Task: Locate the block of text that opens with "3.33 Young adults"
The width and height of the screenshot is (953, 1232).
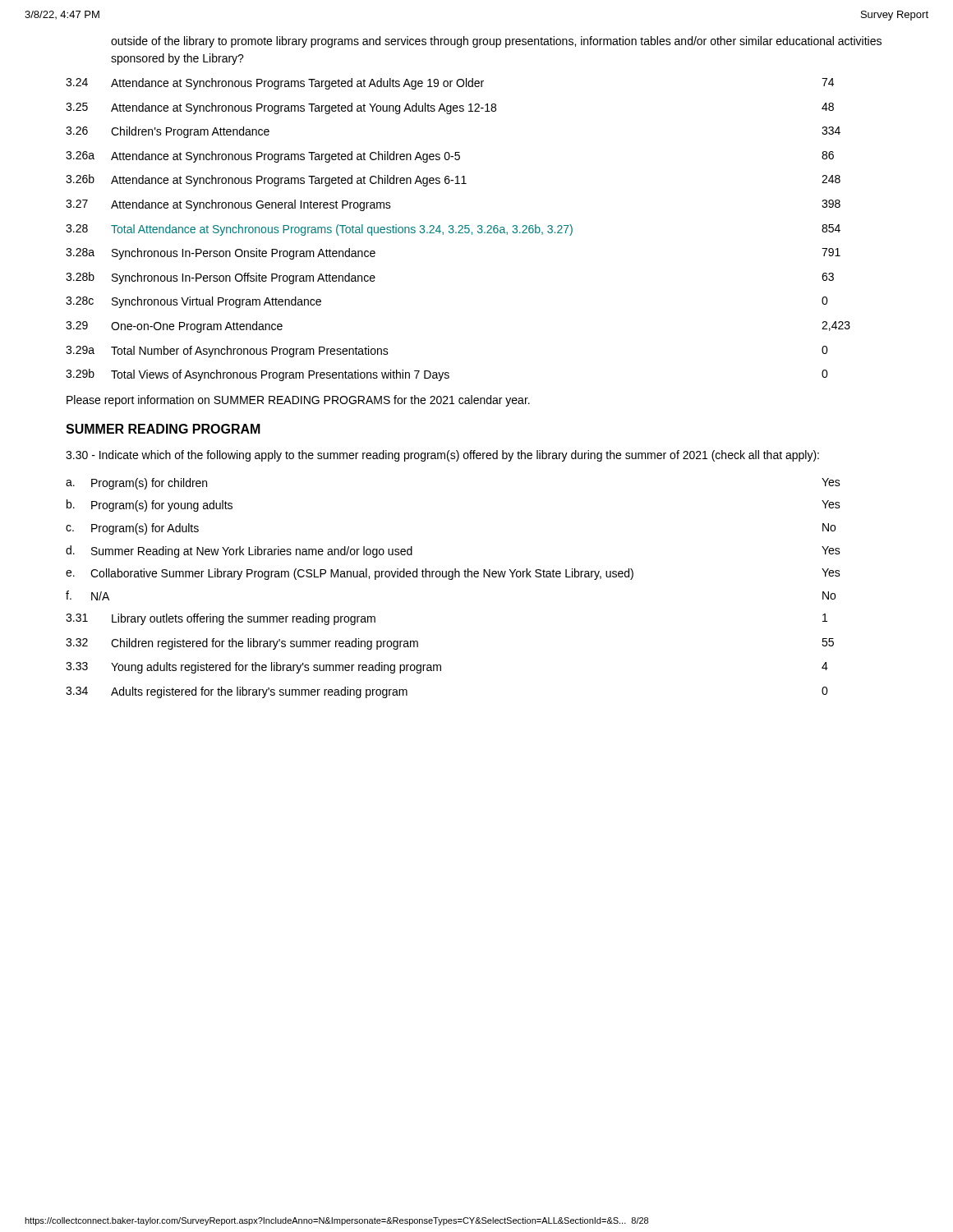Action: point(274,667)
